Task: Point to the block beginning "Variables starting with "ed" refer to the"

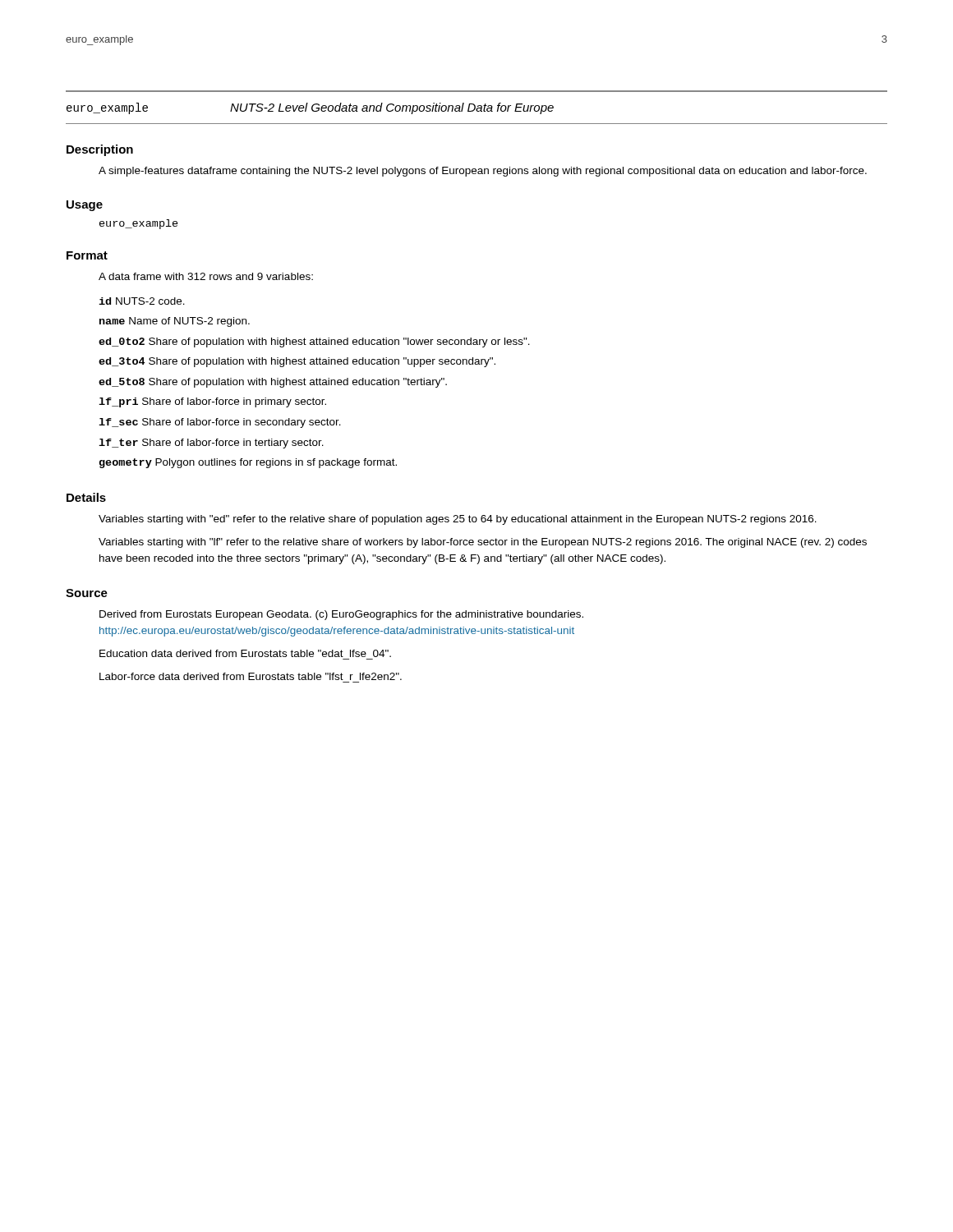Action: pos(458,519)
